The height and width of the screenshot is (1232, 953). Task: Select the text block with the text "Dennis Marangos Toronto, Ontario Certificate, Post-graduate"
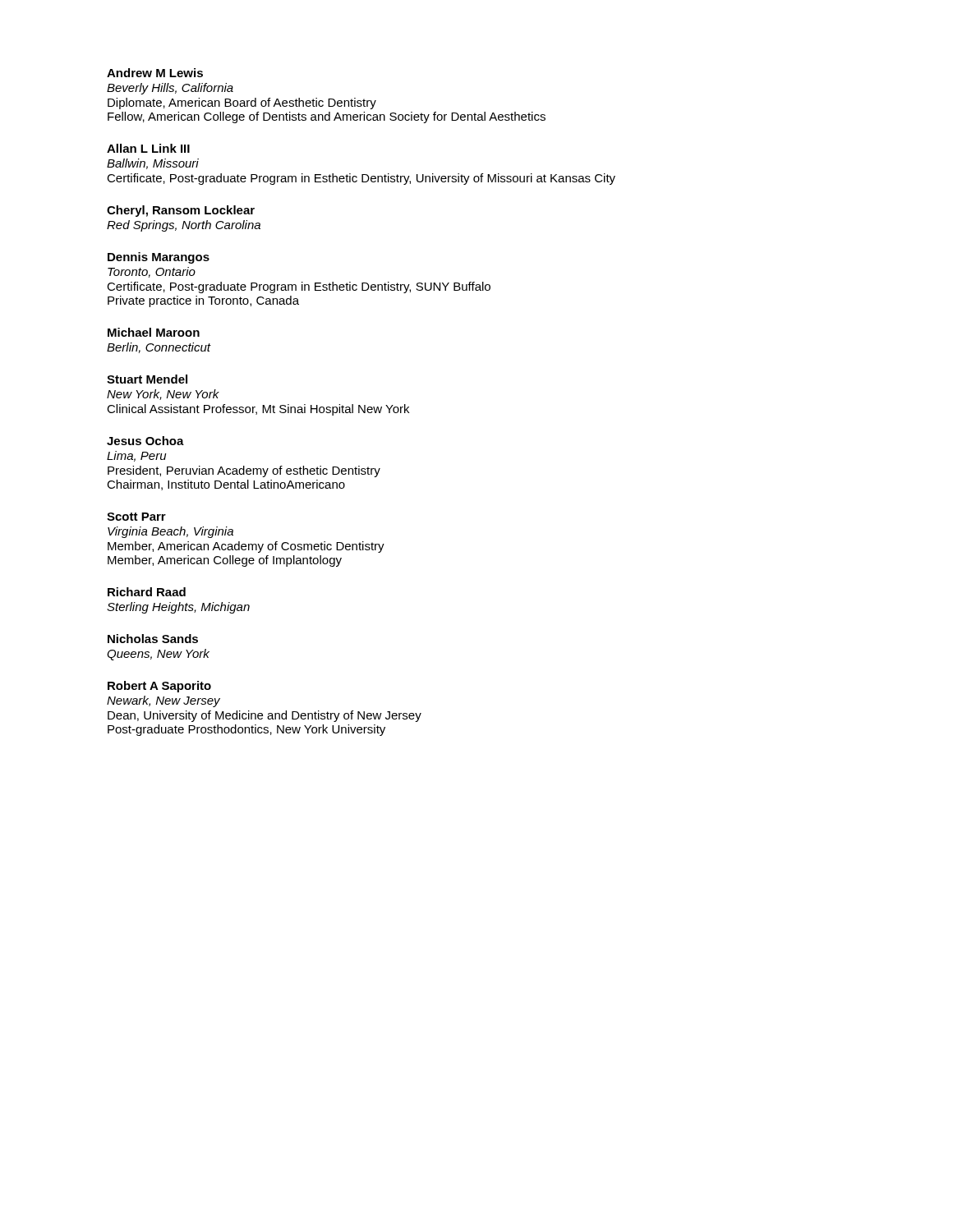[x=444, y=278]
